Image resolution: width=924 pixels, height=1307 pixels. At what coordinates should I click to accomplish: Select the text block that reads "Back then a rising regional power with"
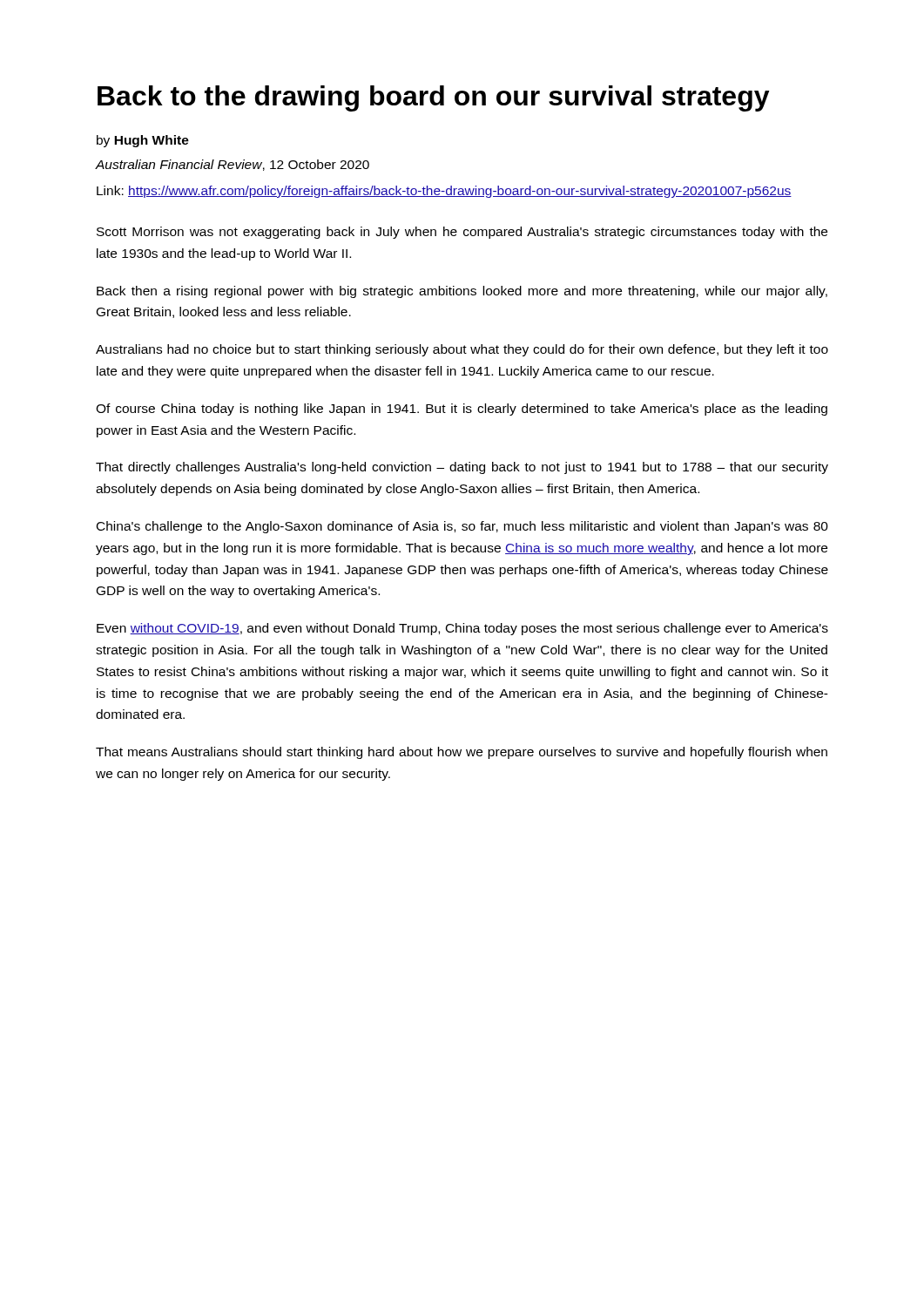click(462, 301)
